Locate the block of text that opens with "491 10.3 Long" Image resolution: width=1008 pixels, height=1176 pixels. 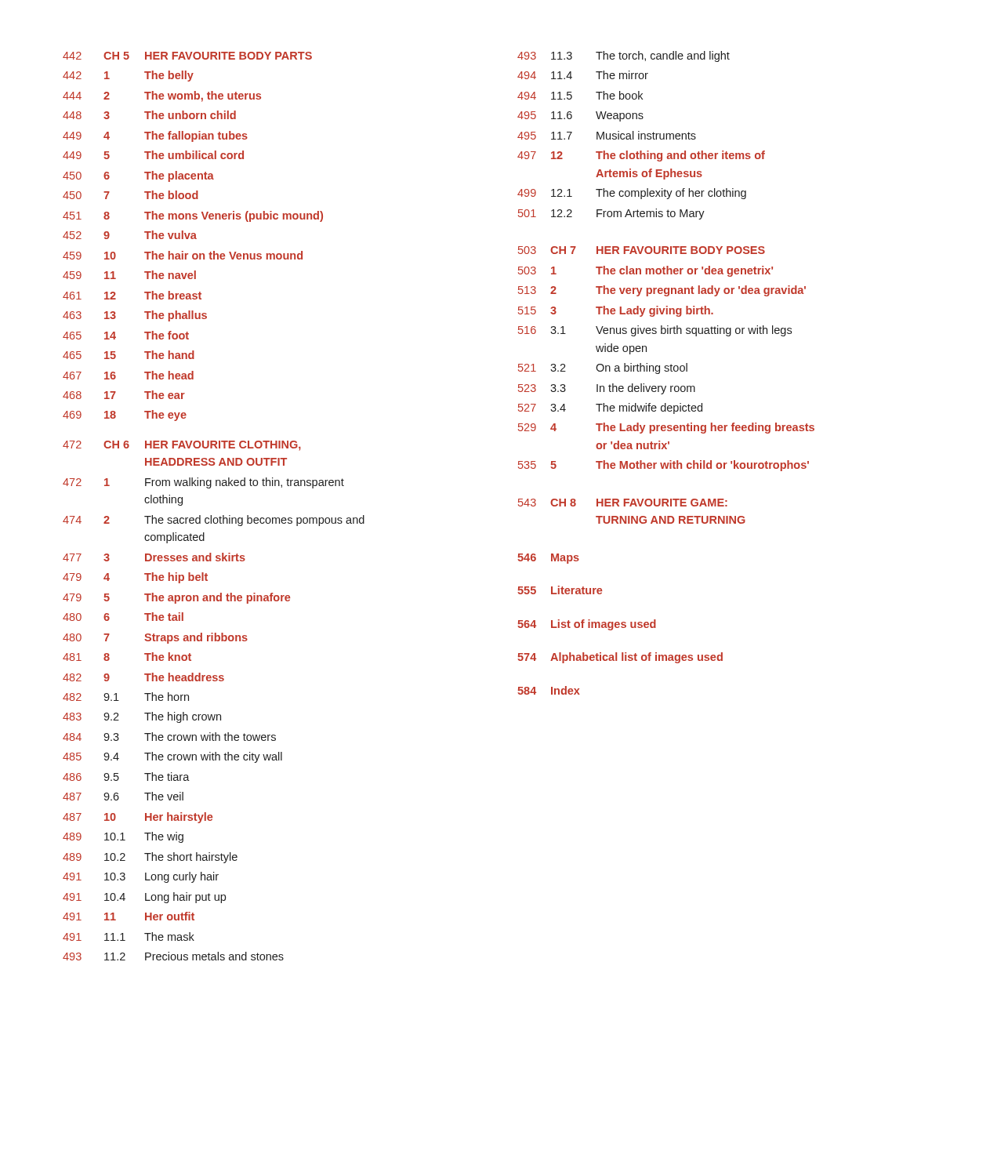(x=180, y=877)
